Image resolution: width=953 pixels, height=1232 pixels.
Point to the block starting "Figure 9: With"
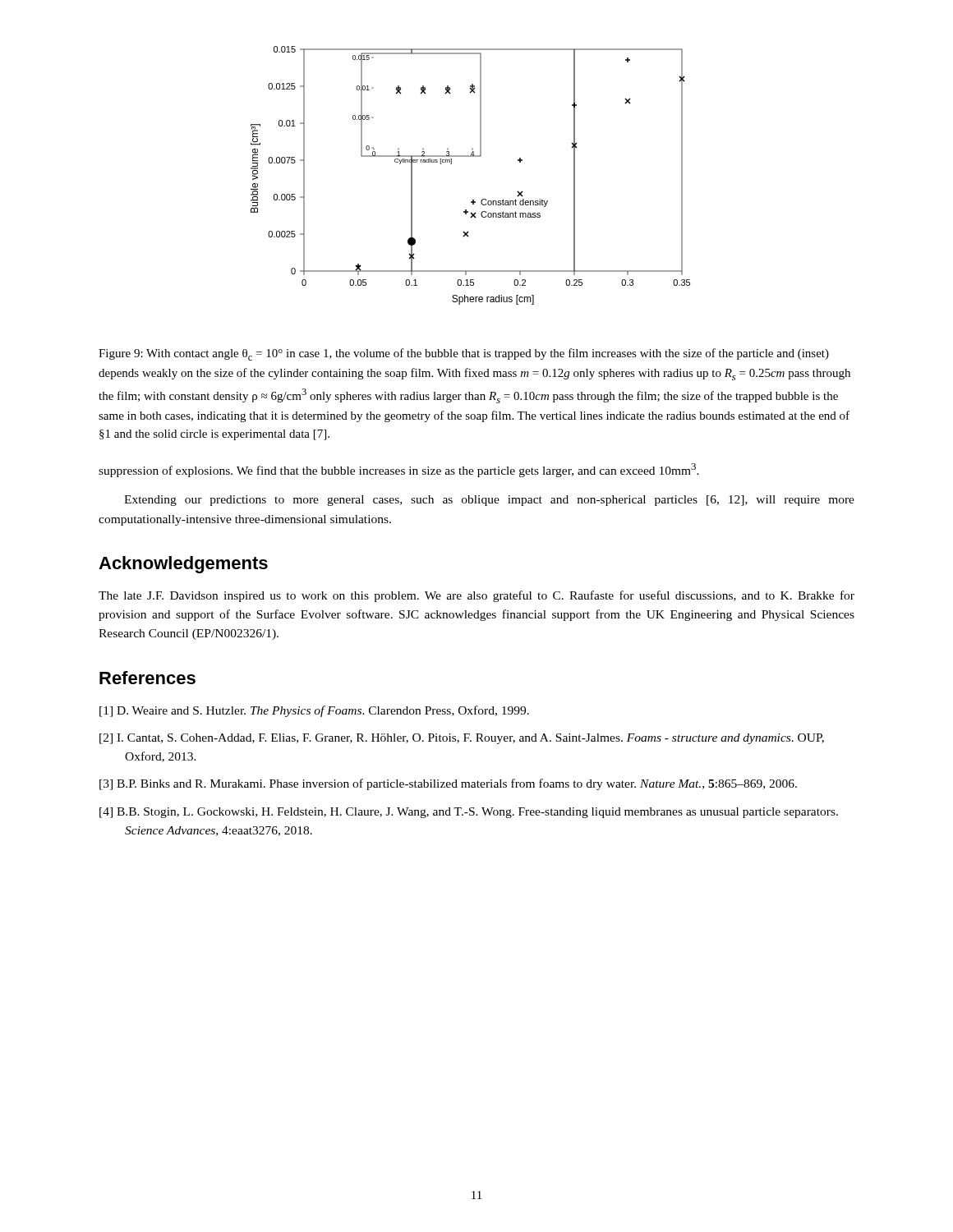[x=475, y=393]
